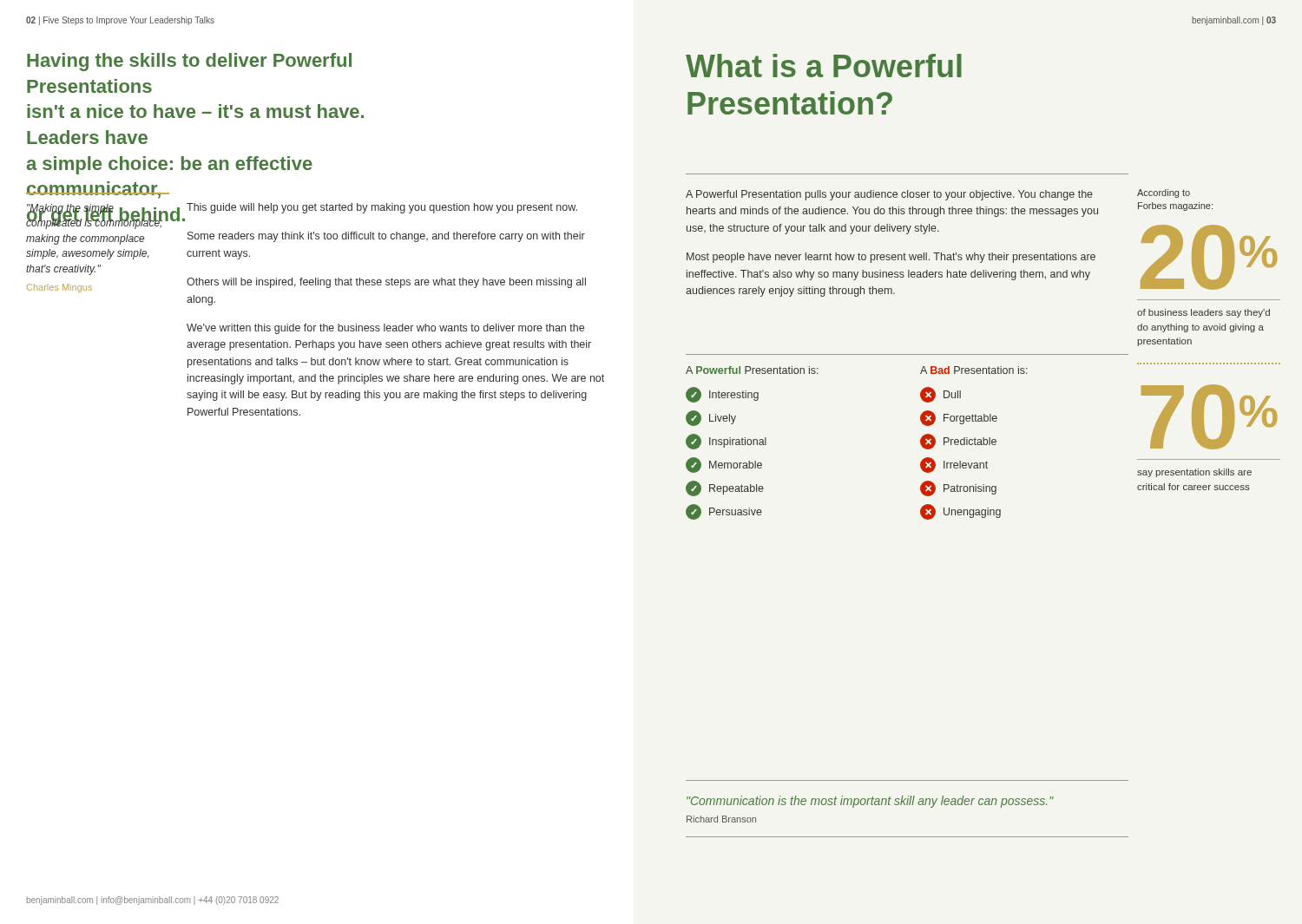Navigate to the element starting "According toForbes magazine:"
Screen dimensions: 924x1302
coord(1175,199)
